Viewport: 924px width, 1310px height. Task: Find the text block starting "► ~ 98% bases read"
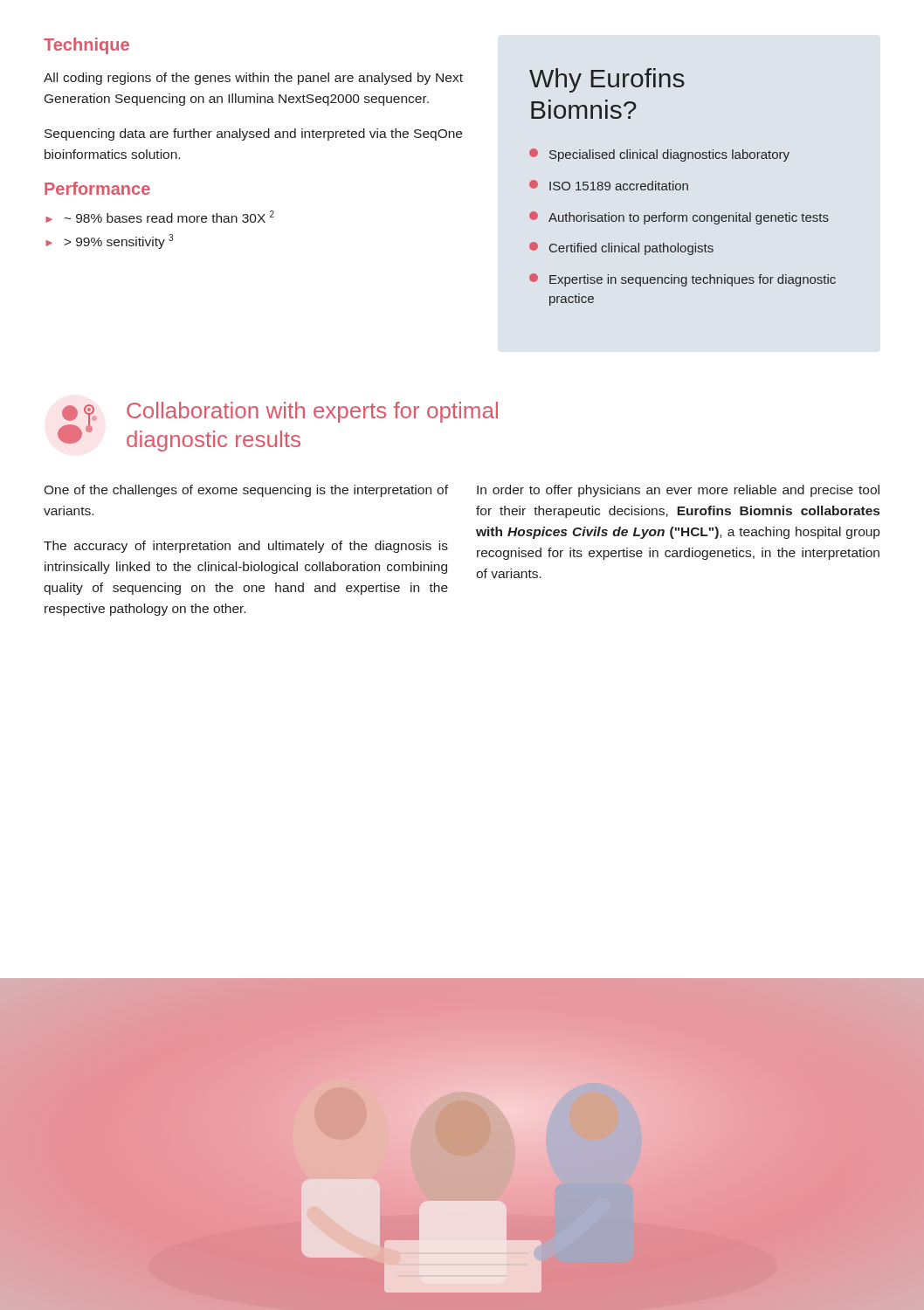click(x=159, y=218)
